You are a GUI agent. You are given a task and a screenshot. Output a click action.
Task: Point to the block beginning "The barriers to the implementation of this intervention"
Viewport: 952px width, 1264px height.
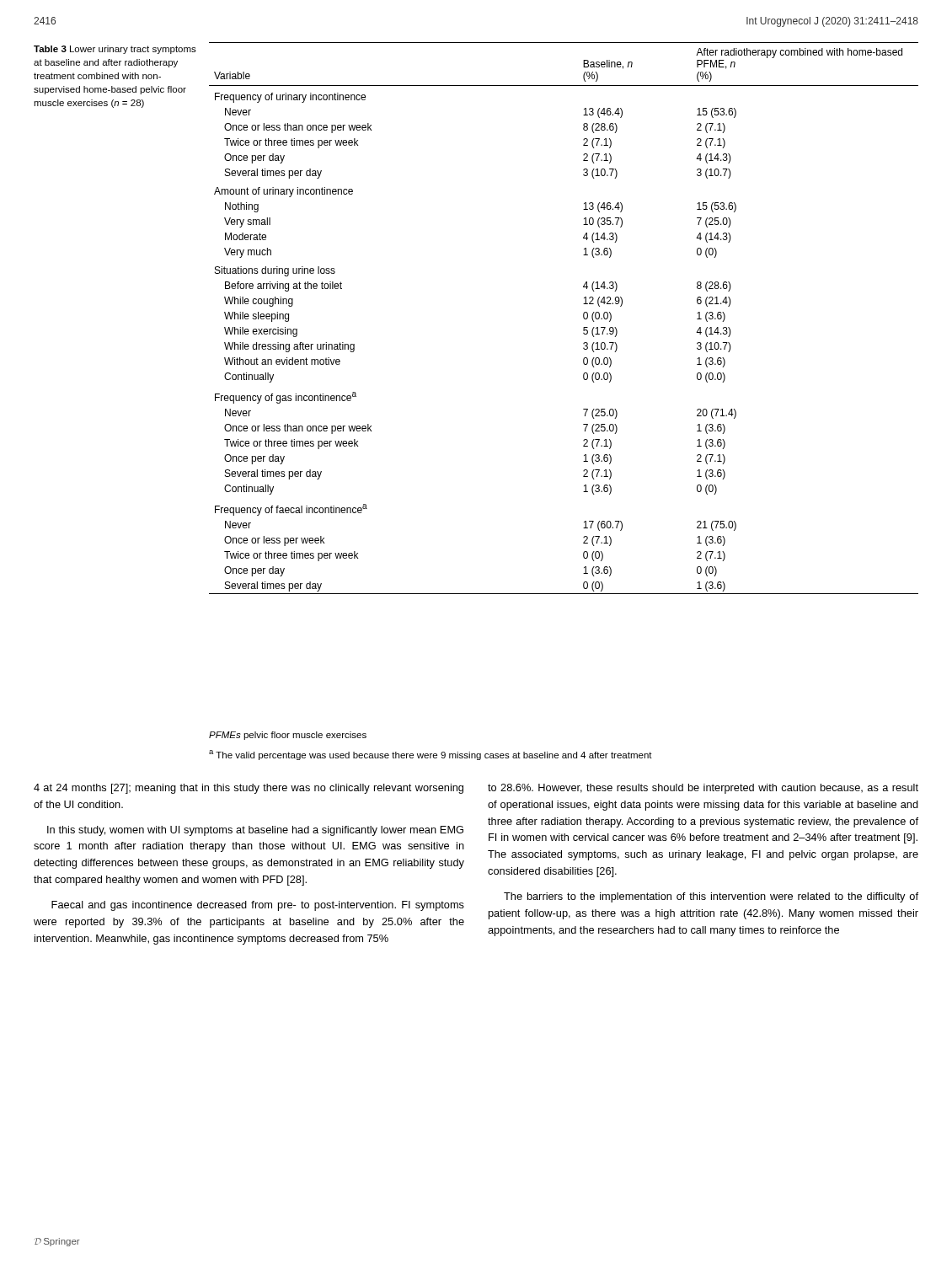coord(703,913)
